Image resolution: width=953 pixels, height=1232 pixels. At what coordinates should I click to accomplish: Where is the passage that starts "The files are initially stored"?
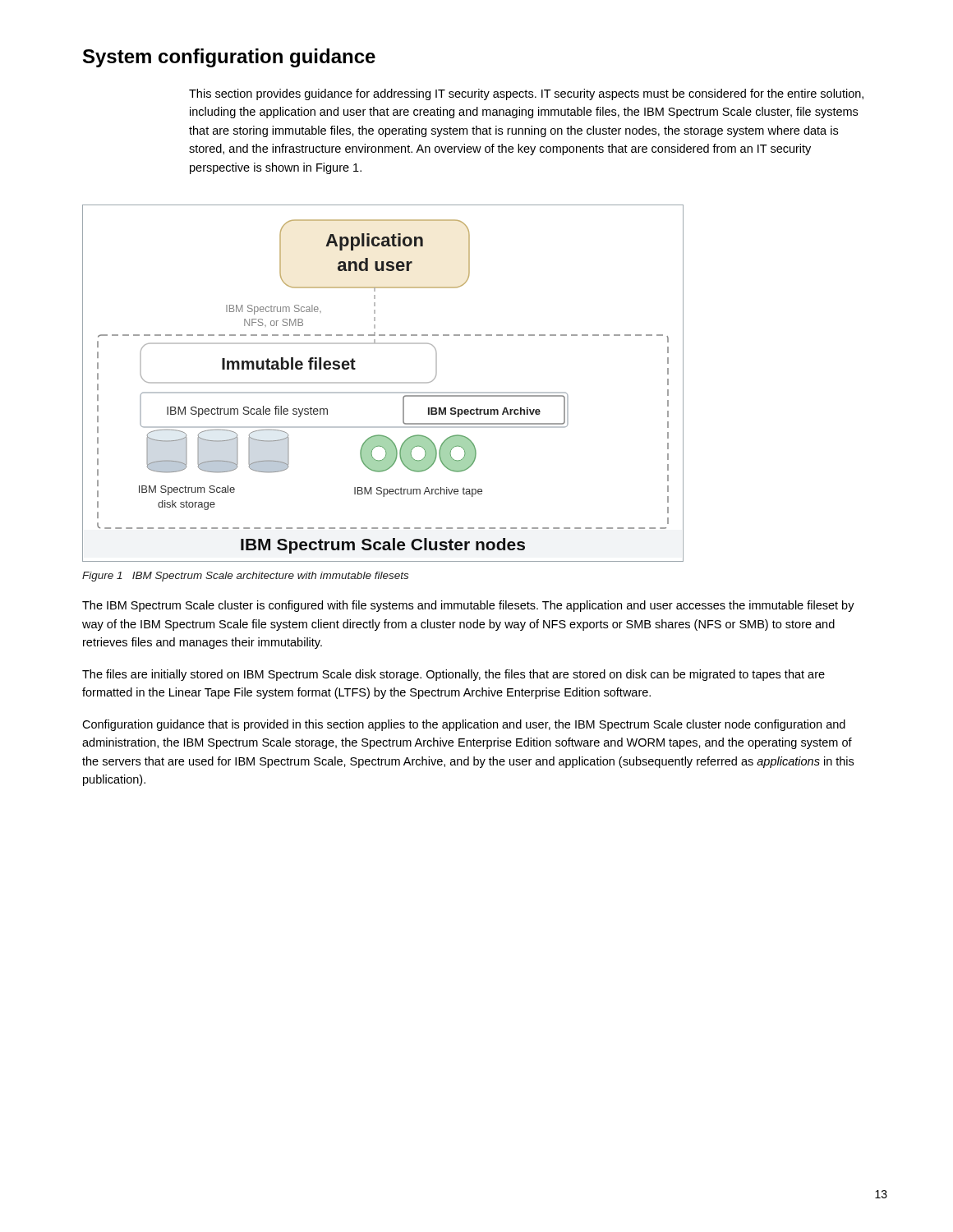coord(453,683)
